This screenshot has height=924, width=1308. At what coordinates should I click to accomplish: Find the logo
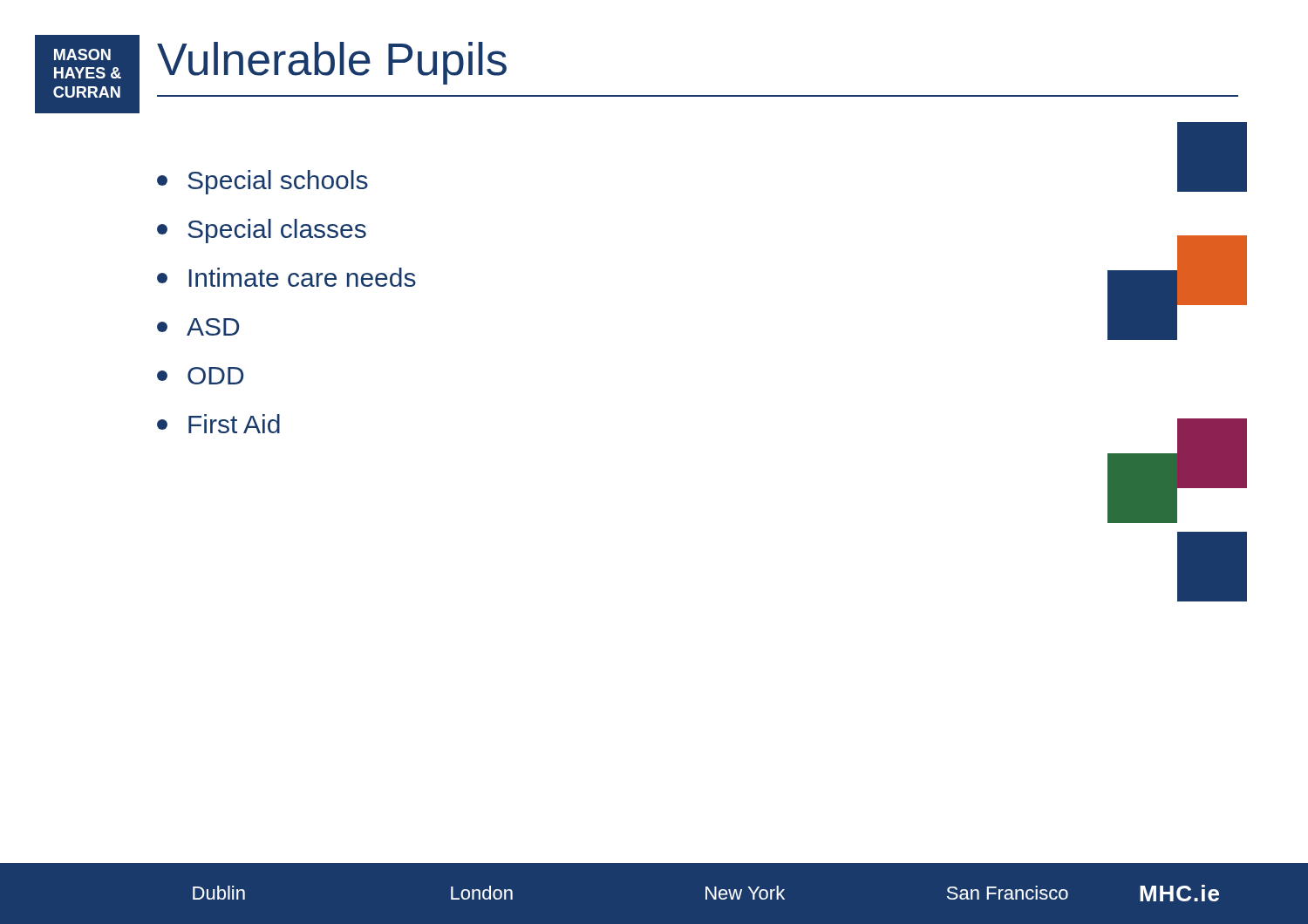click(87, 74)
